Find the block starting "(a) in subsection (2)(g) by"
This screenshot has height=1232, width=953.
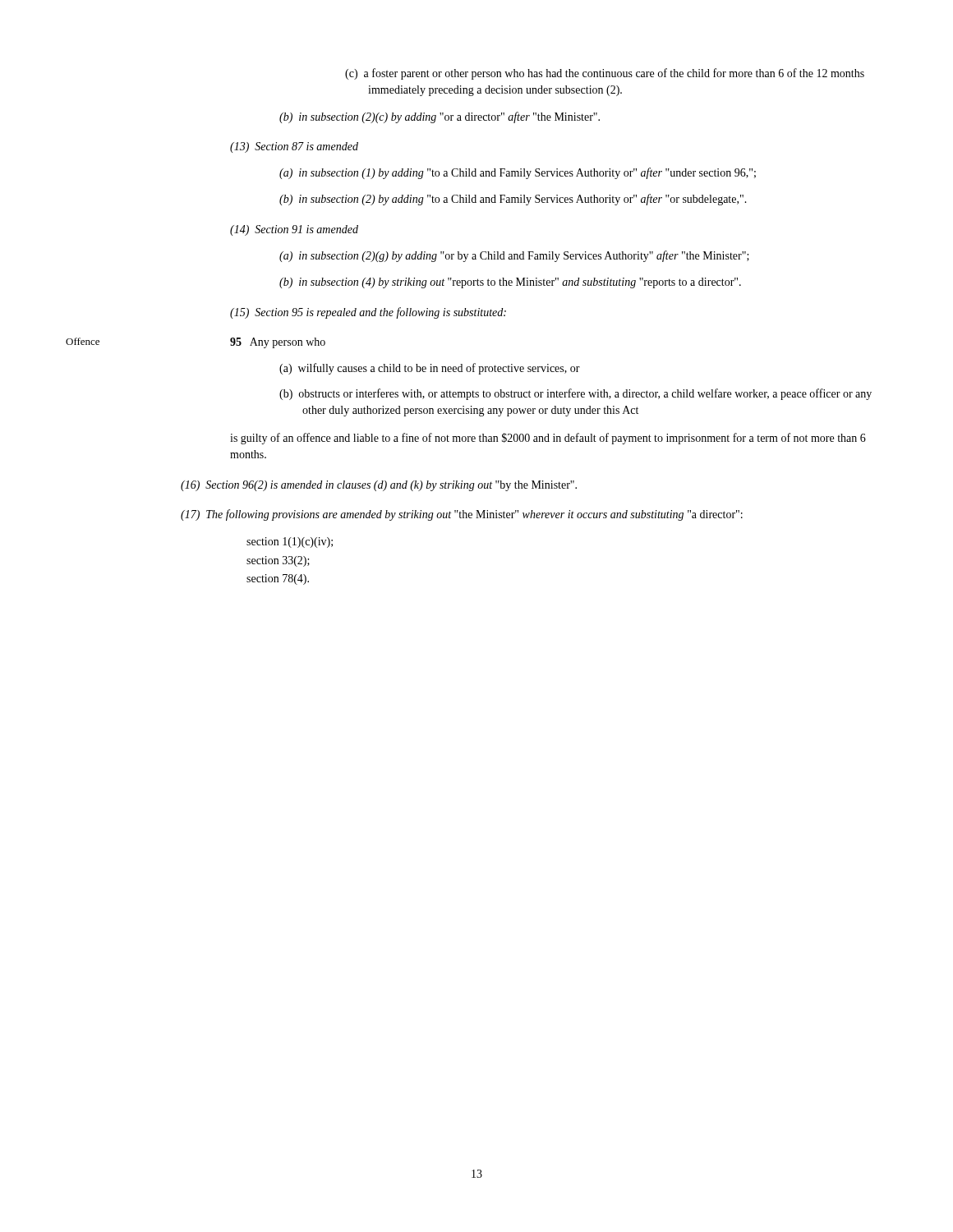click(583, 256)
